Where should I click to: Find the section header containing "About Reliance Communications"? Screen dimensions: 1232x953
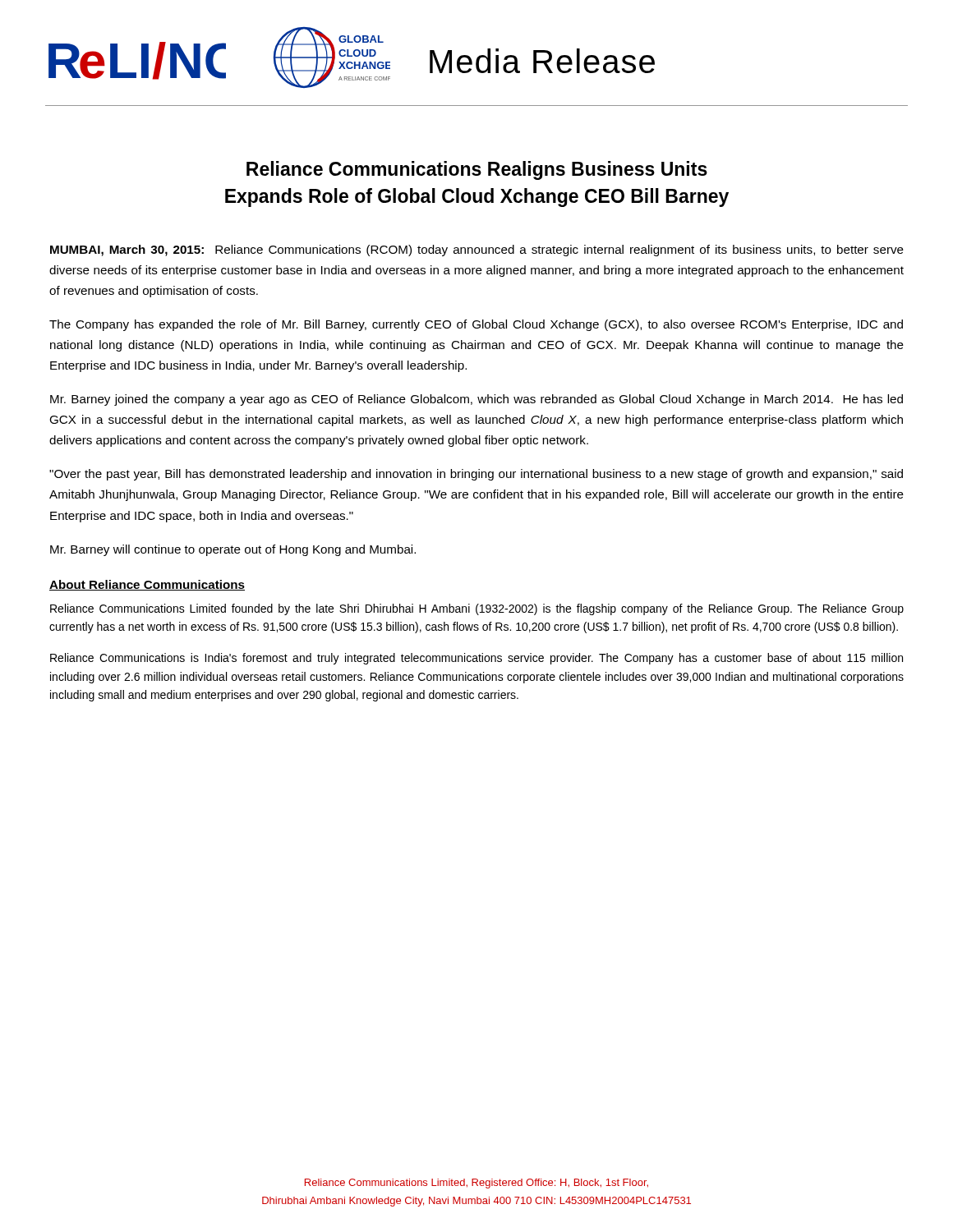pyautogui.click(x=147, y=584)
